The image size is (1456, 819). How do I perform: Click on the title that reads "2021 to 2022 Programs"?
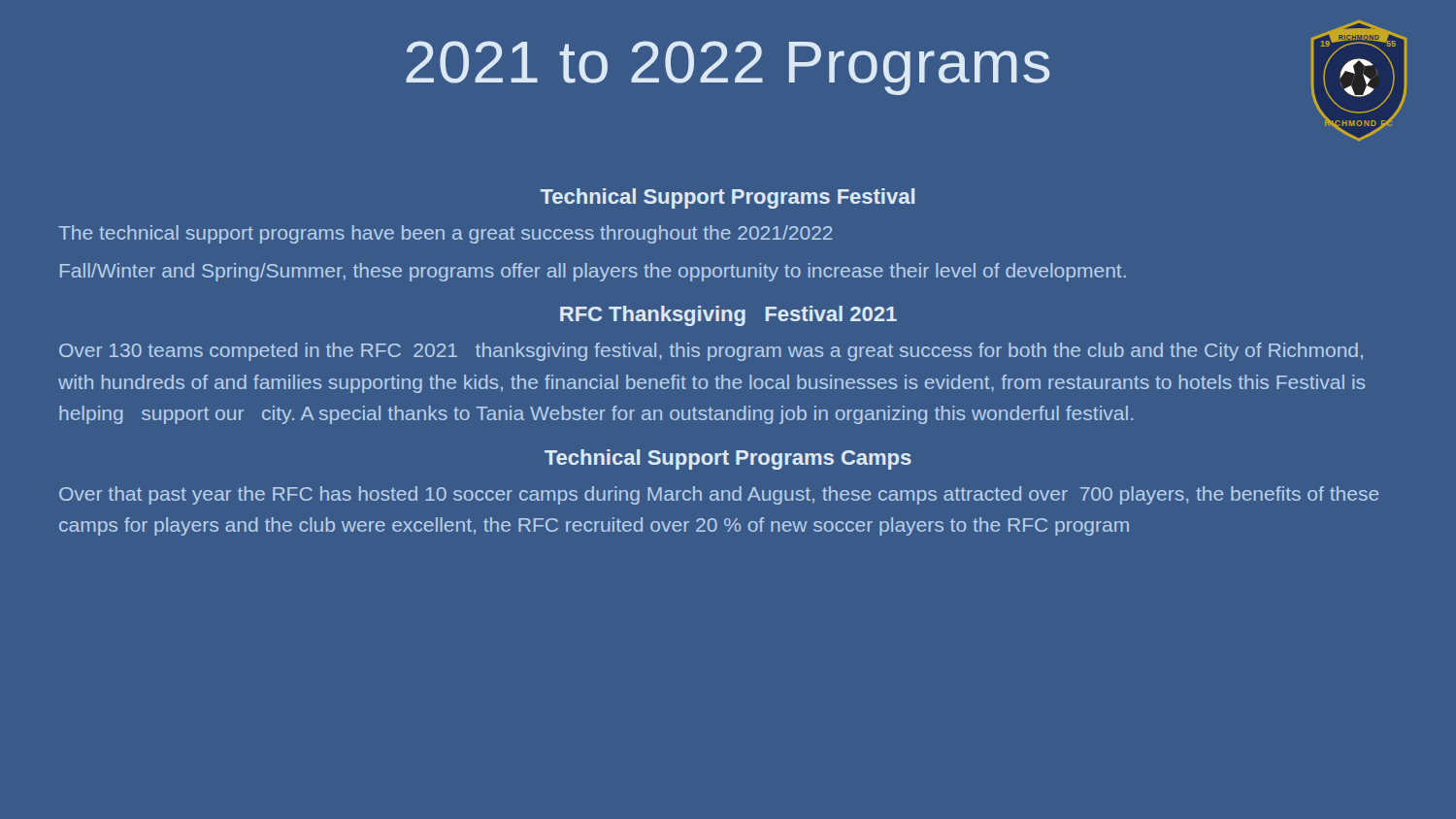click(728, 62)
